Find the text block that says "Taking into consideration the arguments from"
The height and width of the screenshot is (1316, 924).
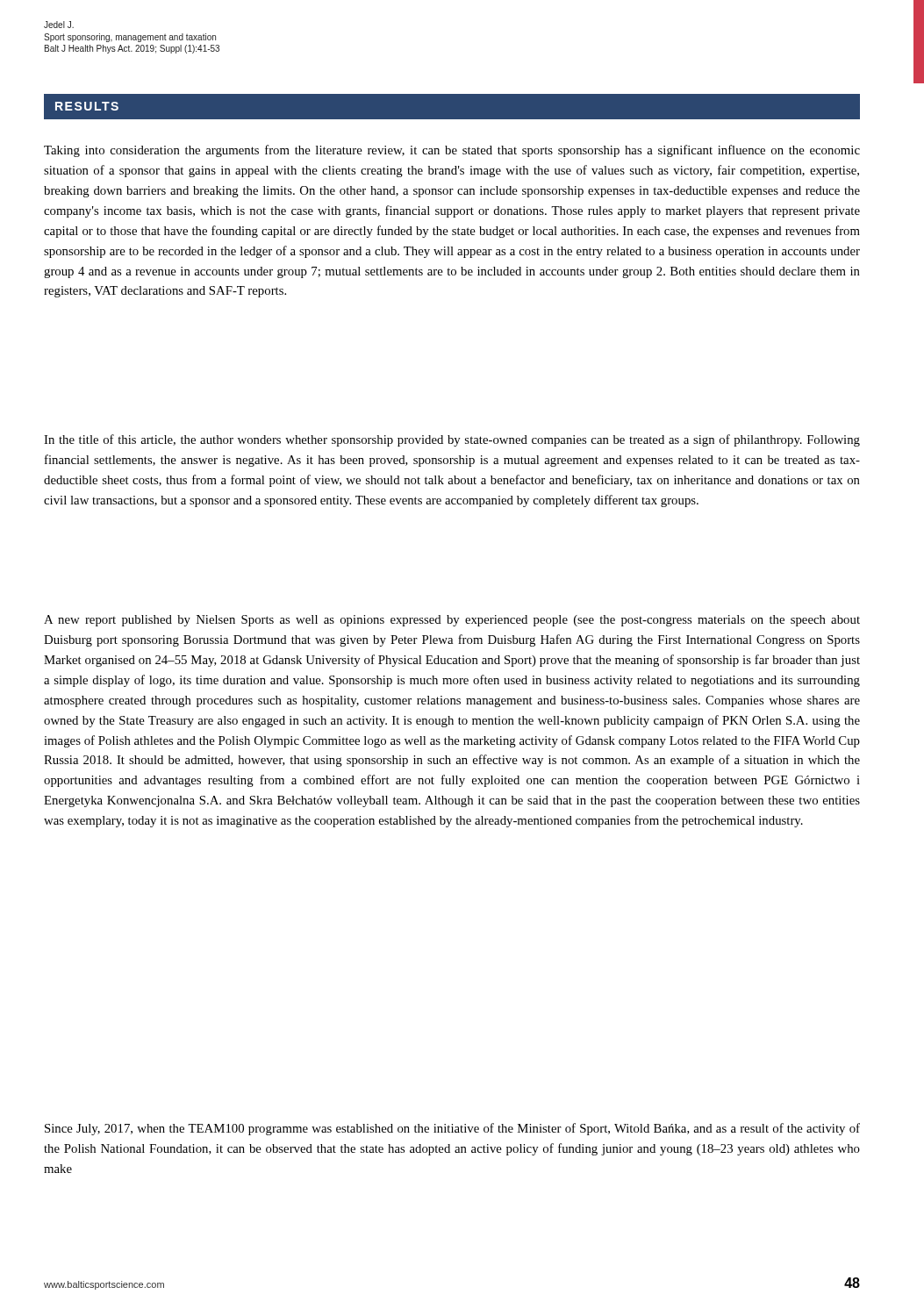point(452,220)
